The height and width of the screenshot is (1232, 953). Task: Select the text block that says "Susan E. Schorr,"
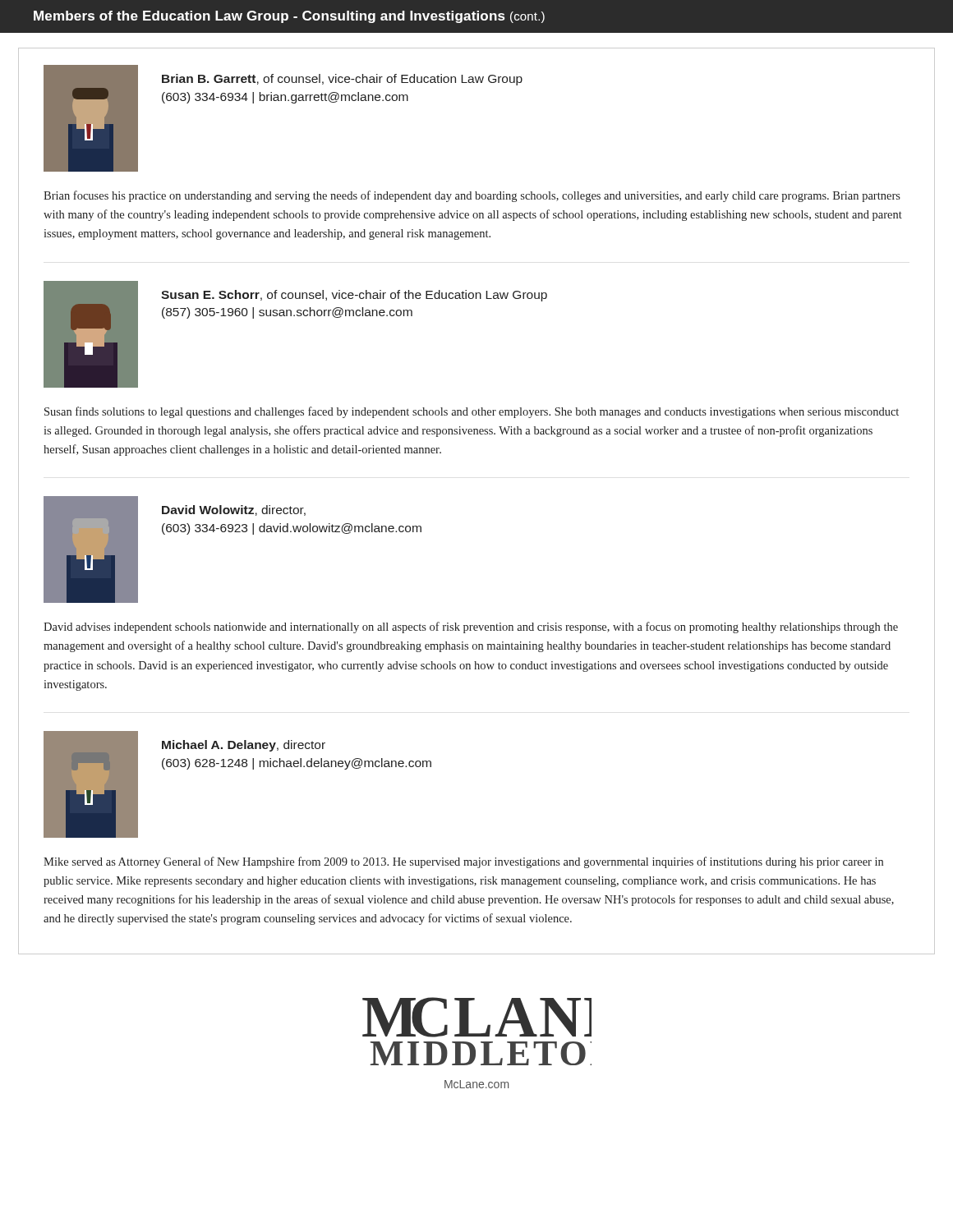coord(354,303)
